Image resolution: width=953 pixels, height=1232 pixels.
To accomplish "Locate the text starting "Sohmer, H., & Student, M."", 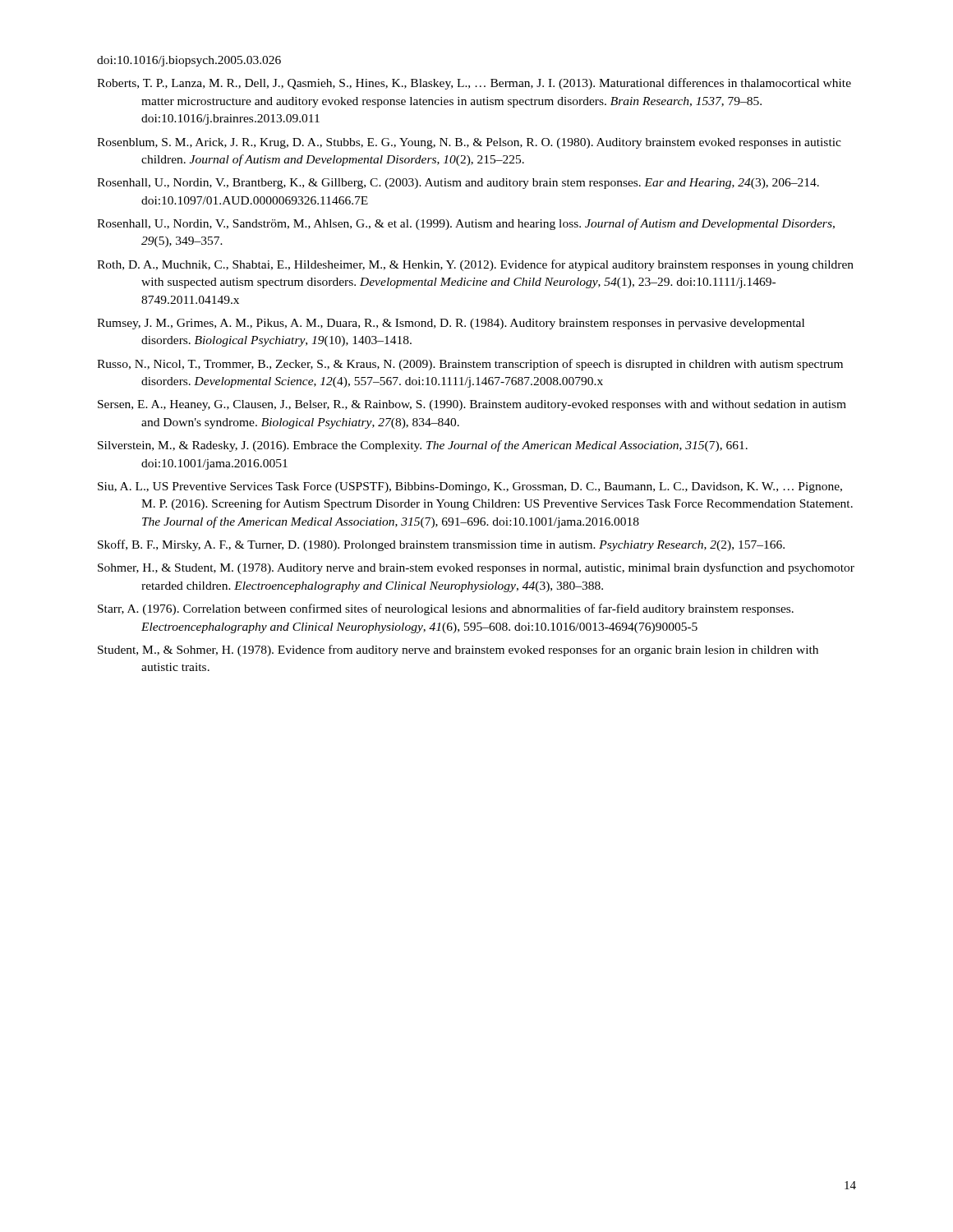I will click(x=476, y=576).
